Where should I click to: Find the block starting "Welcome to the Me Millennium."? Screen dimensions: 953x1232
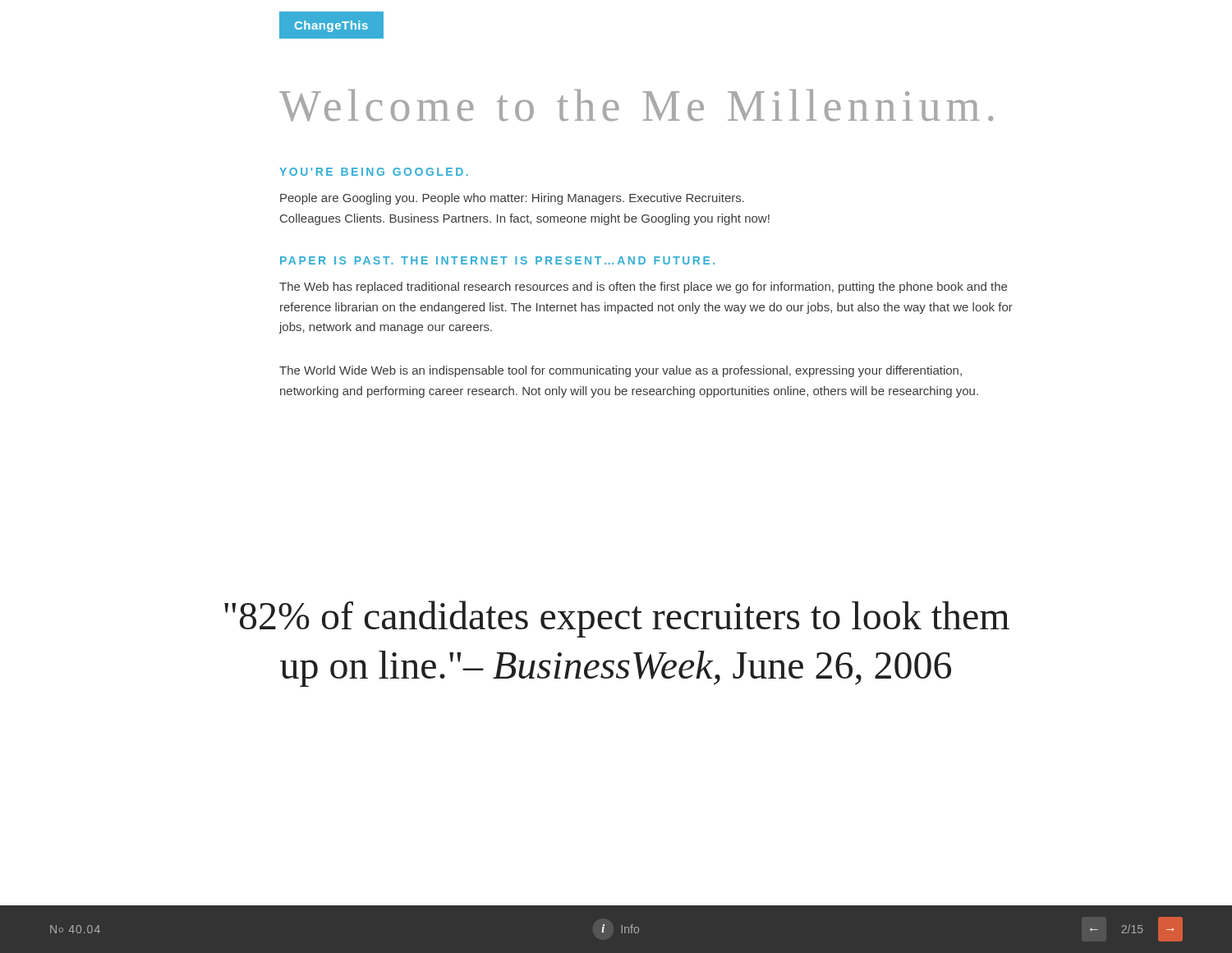(x=649, y=107)
